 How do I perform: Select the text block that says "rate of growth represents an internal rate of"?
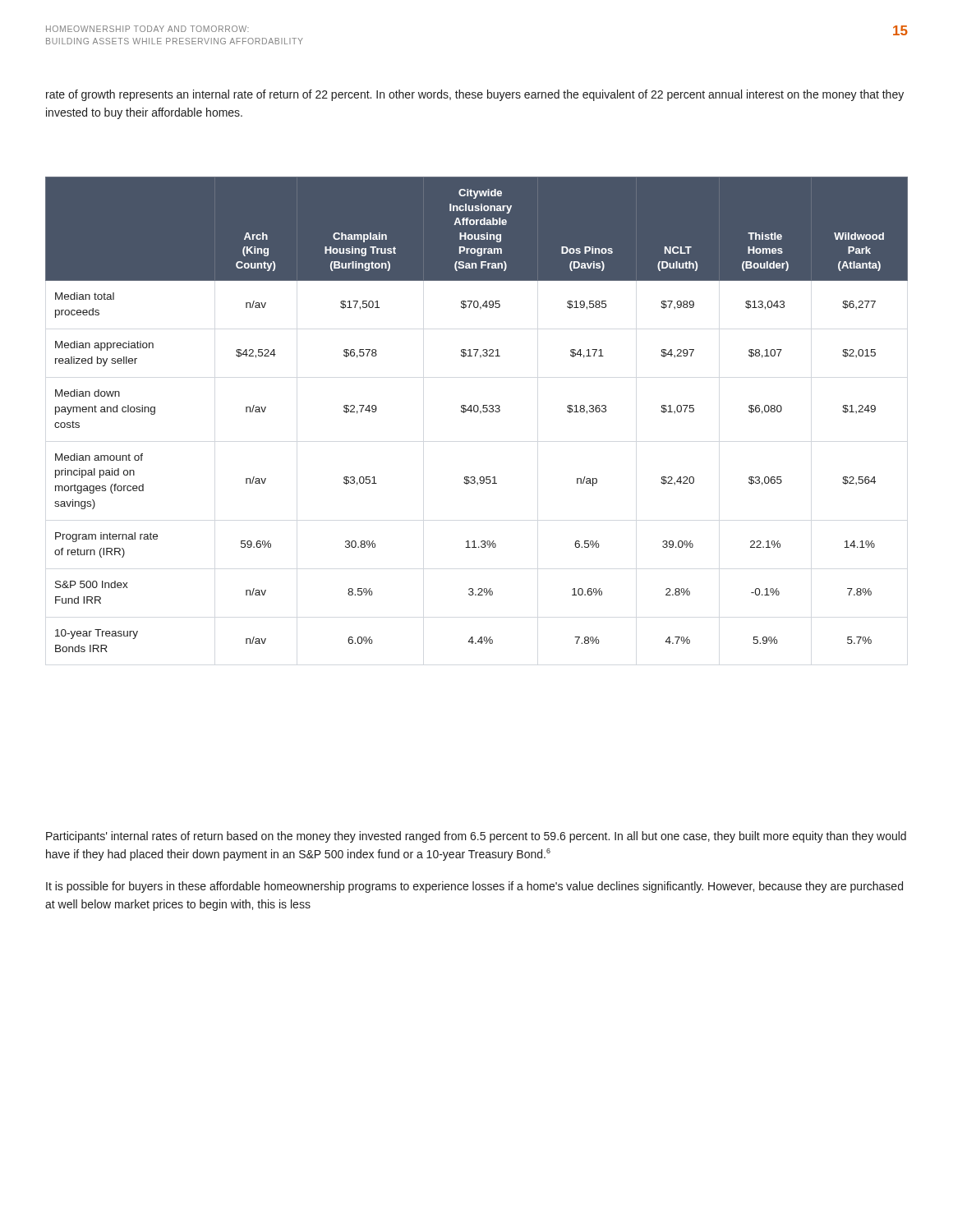pyautogui.click(x=475, y=103)
